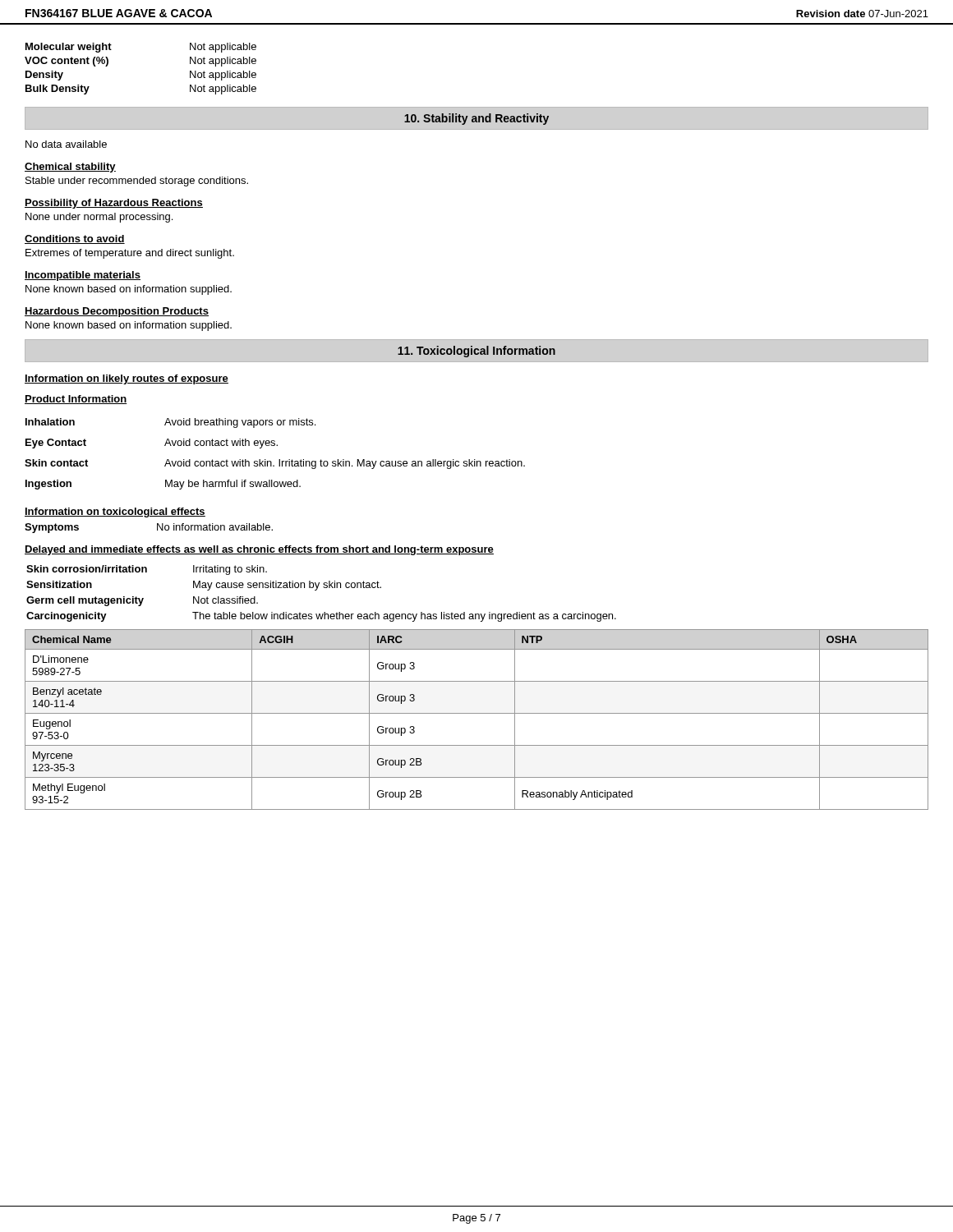Image resolution: width=953 pixels, height=1232 pixels.
Task: Navigate to the region starting "Hazardous Decomposition Products"
Action: 117,312
